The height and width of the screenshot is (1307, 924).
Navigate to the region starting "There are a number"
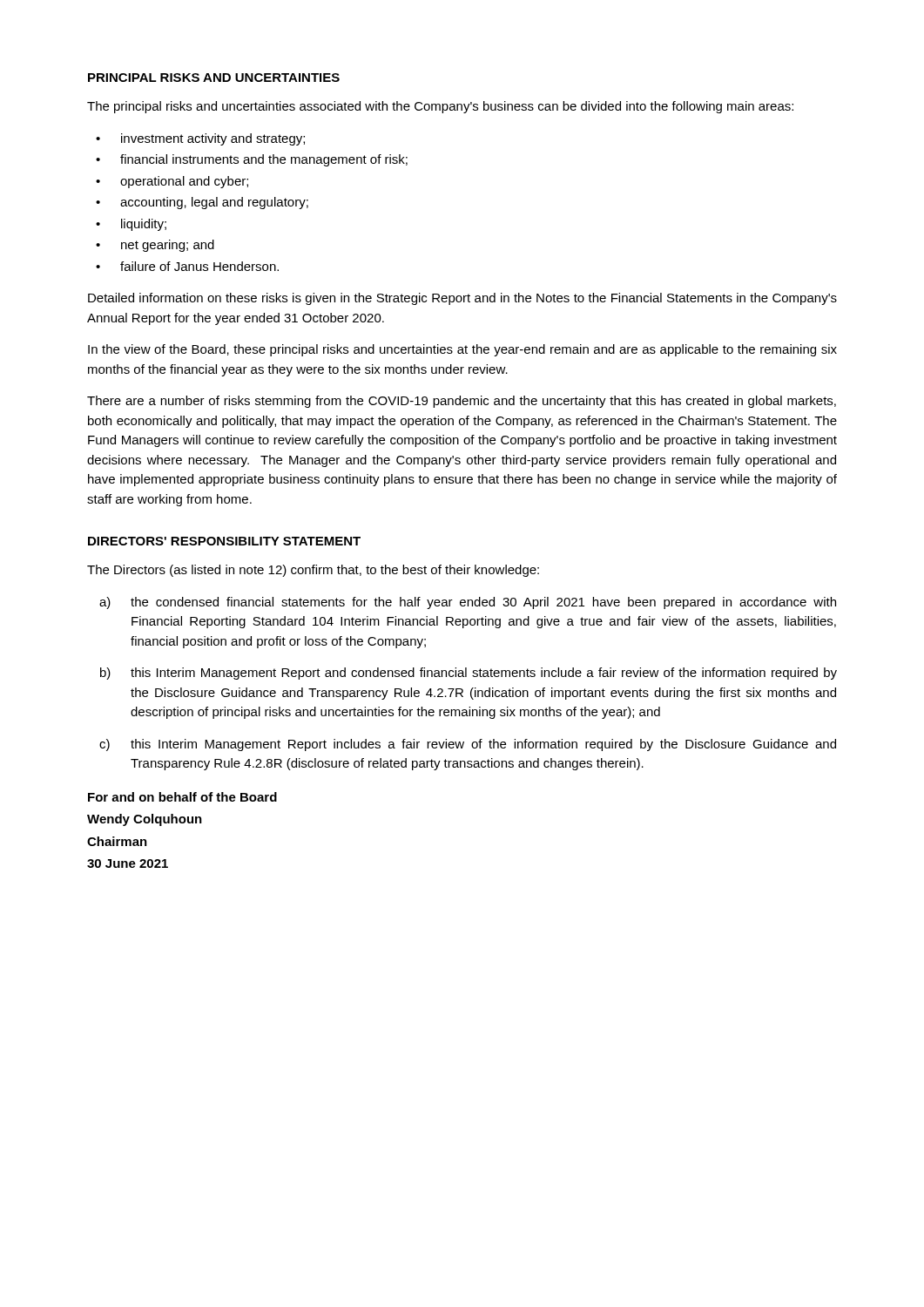(462, 449)
